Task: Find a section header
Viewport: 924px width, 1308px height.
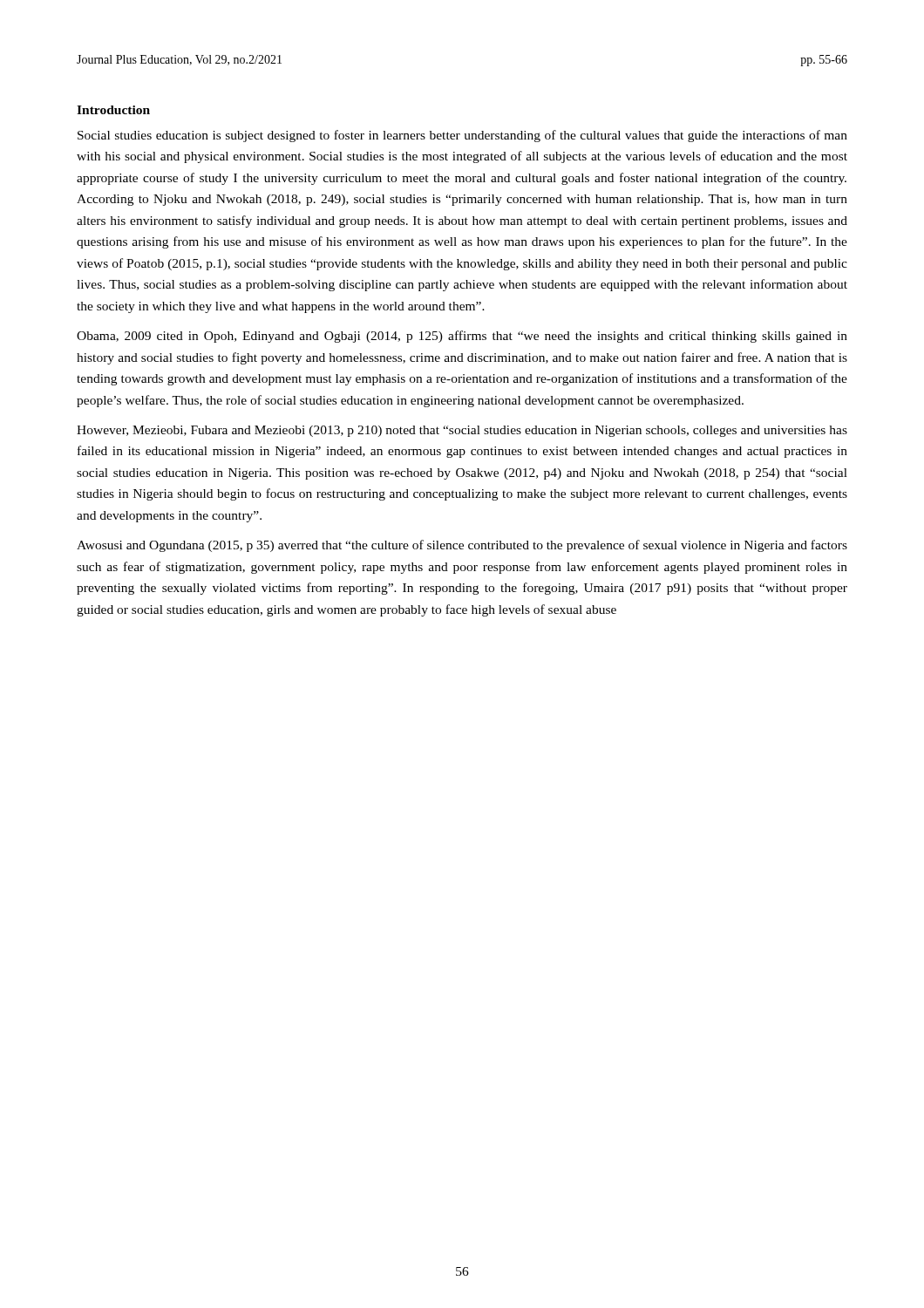Action: [113, 109]
